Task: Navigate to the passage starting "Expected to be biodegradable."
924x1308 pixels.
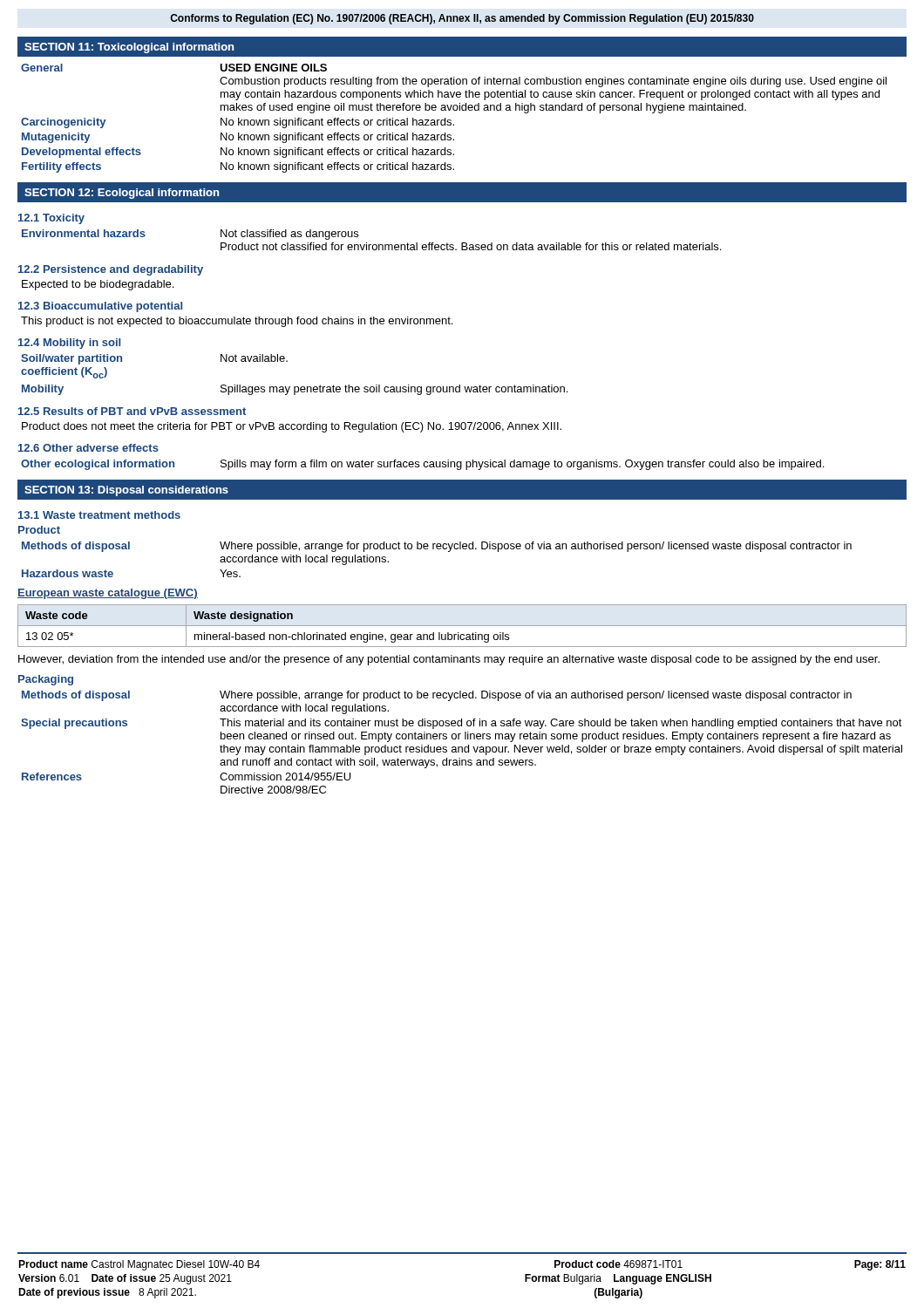Action: point(98,284)
